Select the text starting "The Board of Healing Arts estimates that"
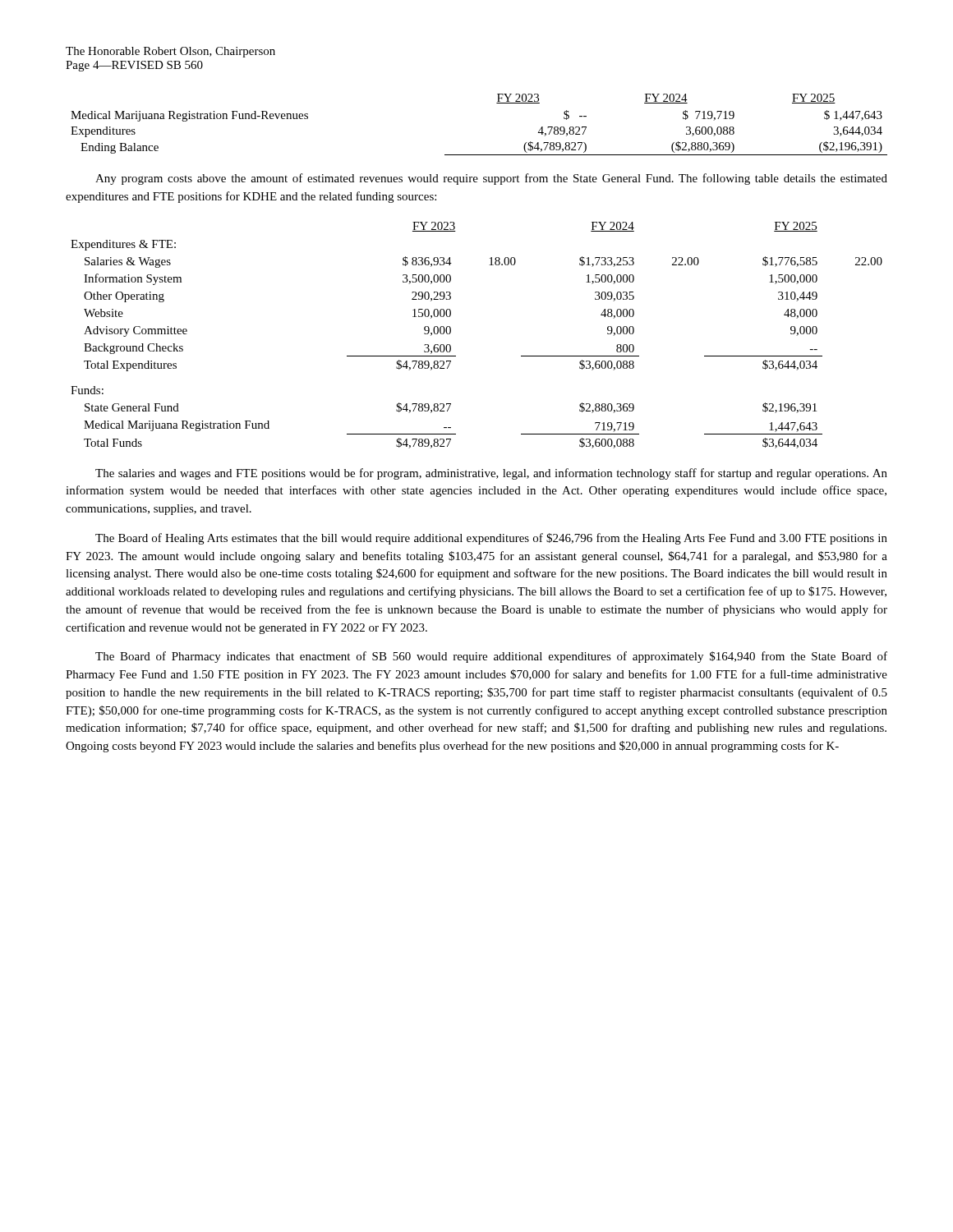Viewport: 953px width, 1232px height. [x=476, y=583]
